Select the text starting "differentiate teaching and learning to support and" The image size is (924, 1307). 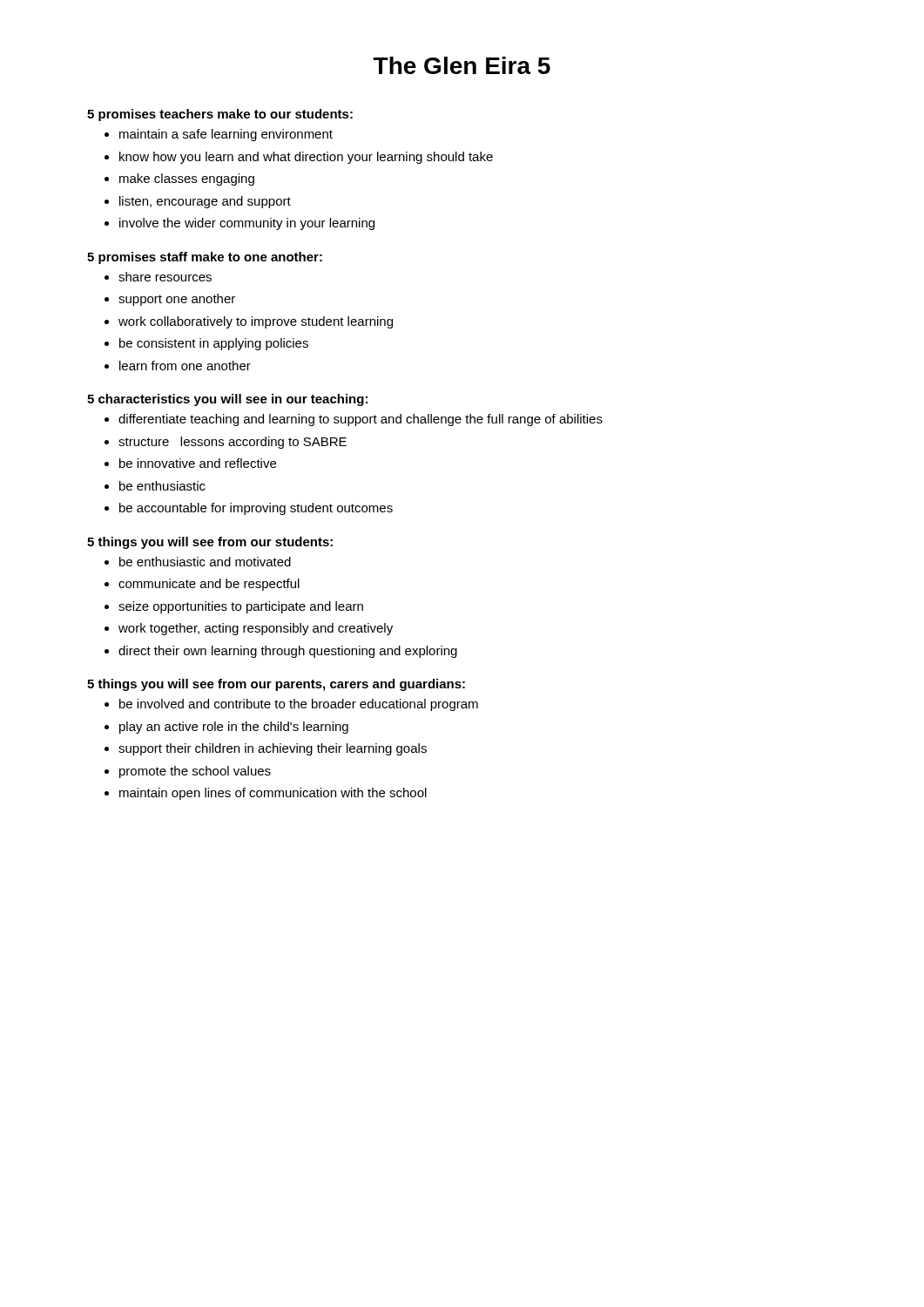pyautogui.click(x=361, y=419)
